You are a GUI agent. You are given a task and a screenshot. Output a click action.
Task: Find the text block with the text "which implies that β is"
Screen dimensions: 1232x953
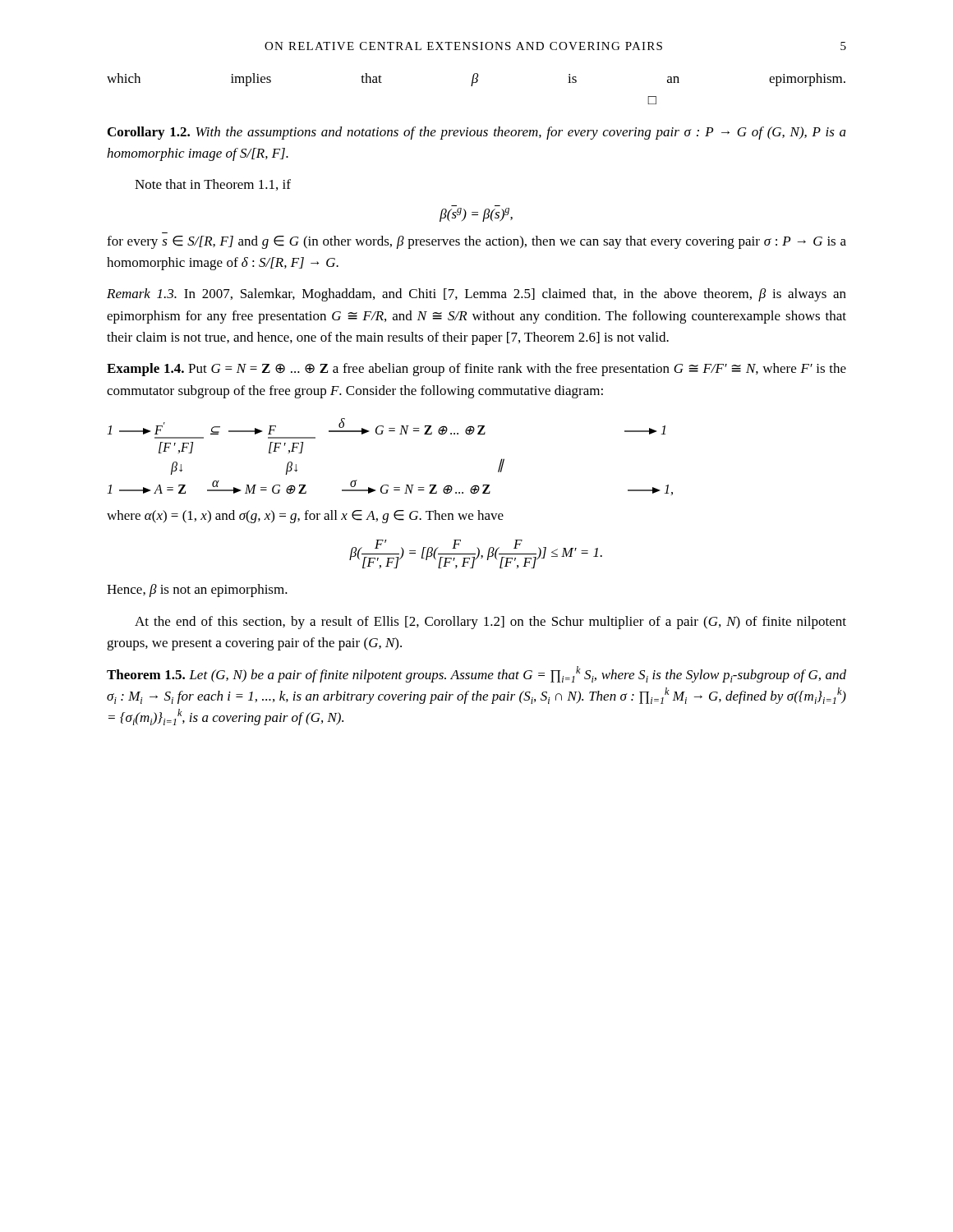click(x=476, y=90)
